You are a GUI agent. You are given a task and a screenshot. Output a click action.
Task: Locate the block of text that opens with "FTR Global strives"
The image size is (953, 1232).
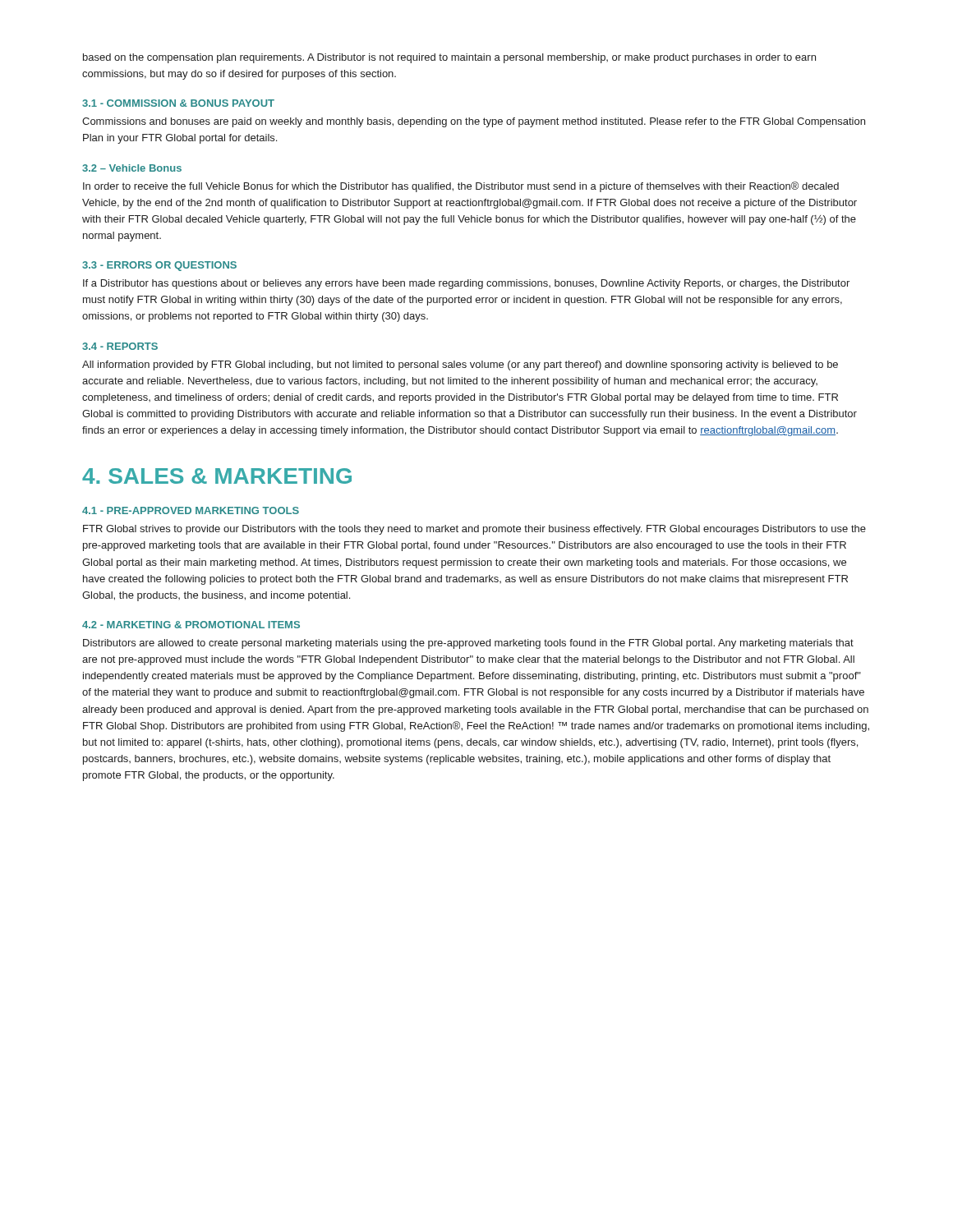tap(474, 562)
